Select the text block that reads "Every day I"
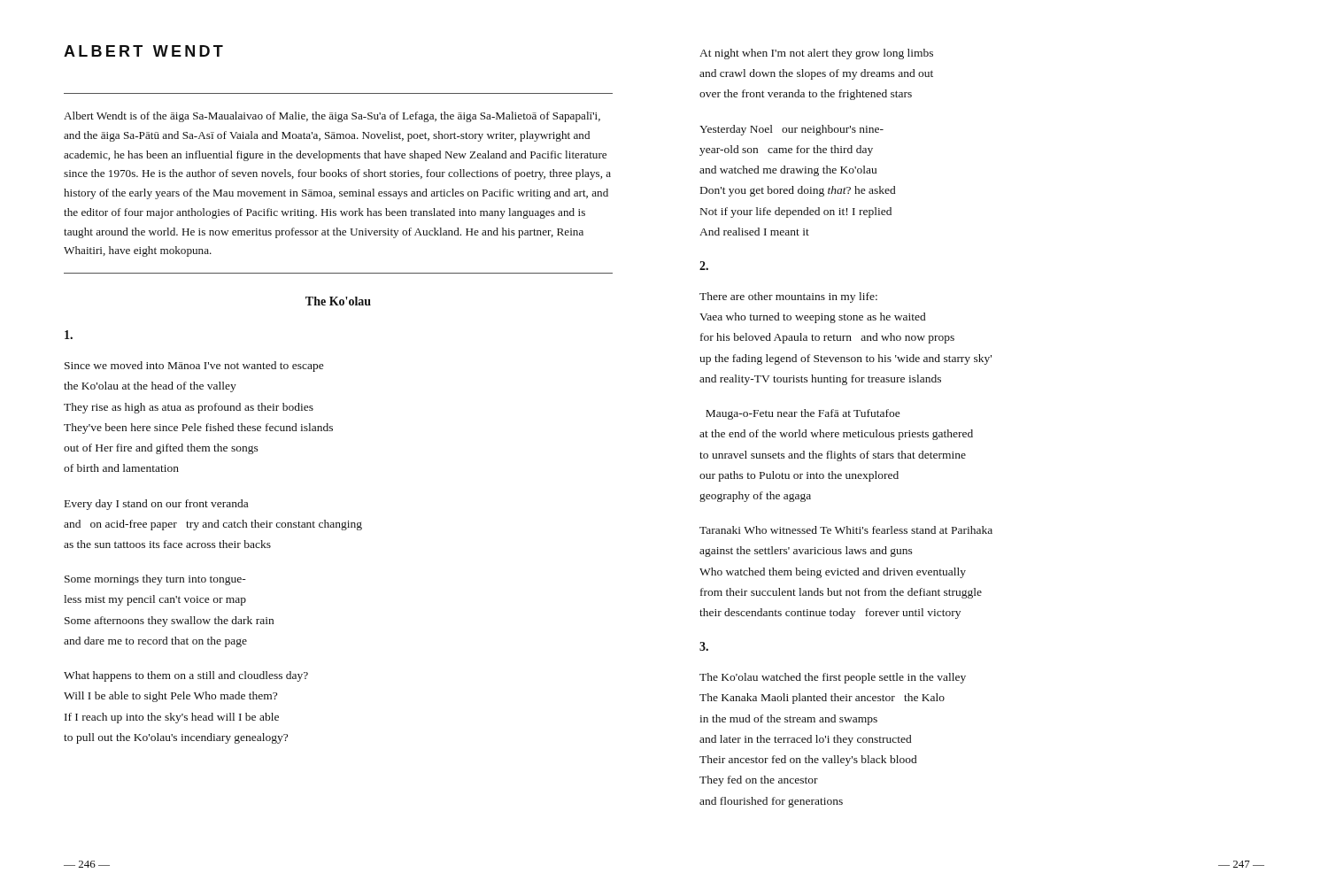1328x896 pixels. pos(338,524)
